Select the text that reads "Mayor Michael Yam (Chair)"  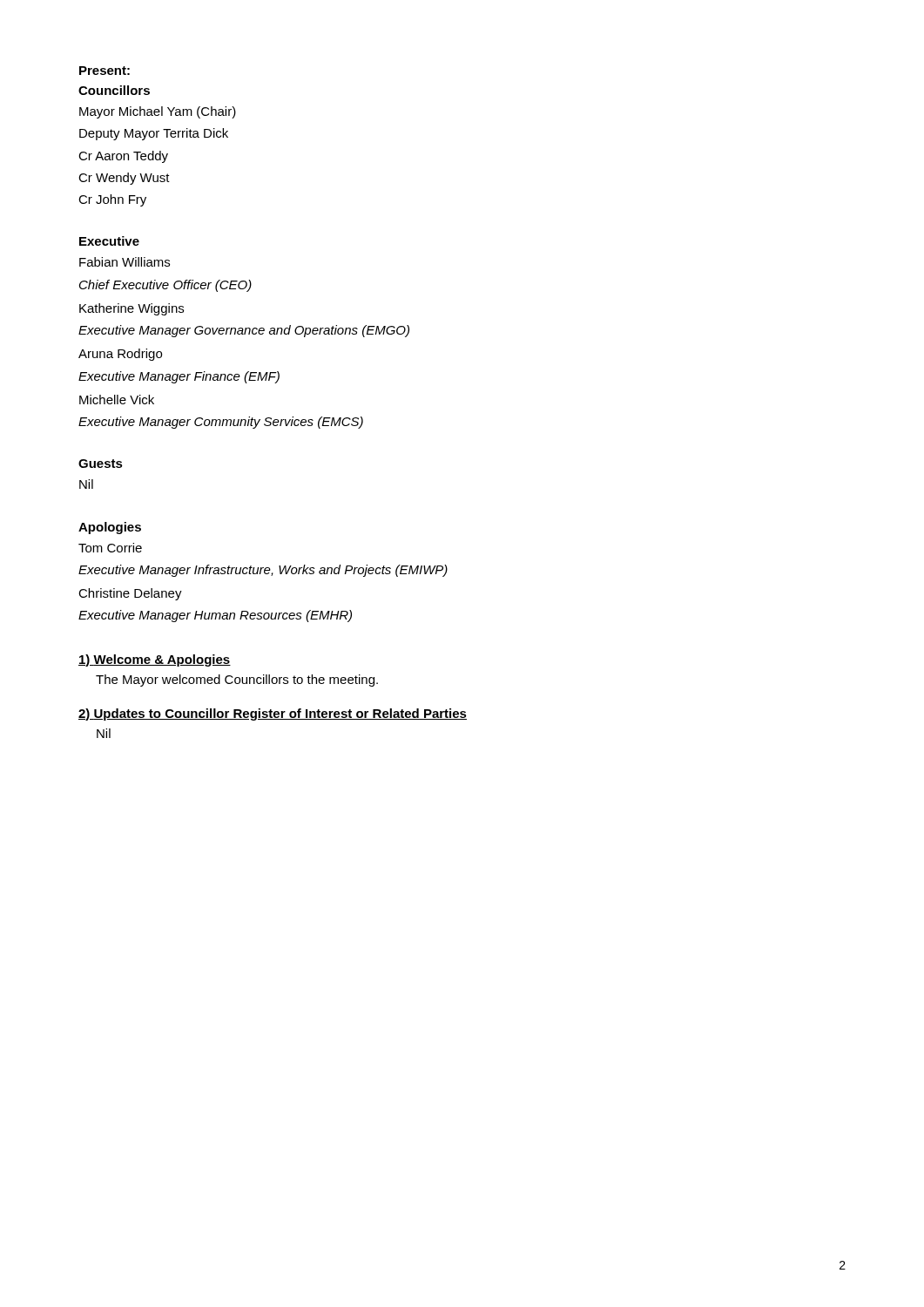[157, 111]
